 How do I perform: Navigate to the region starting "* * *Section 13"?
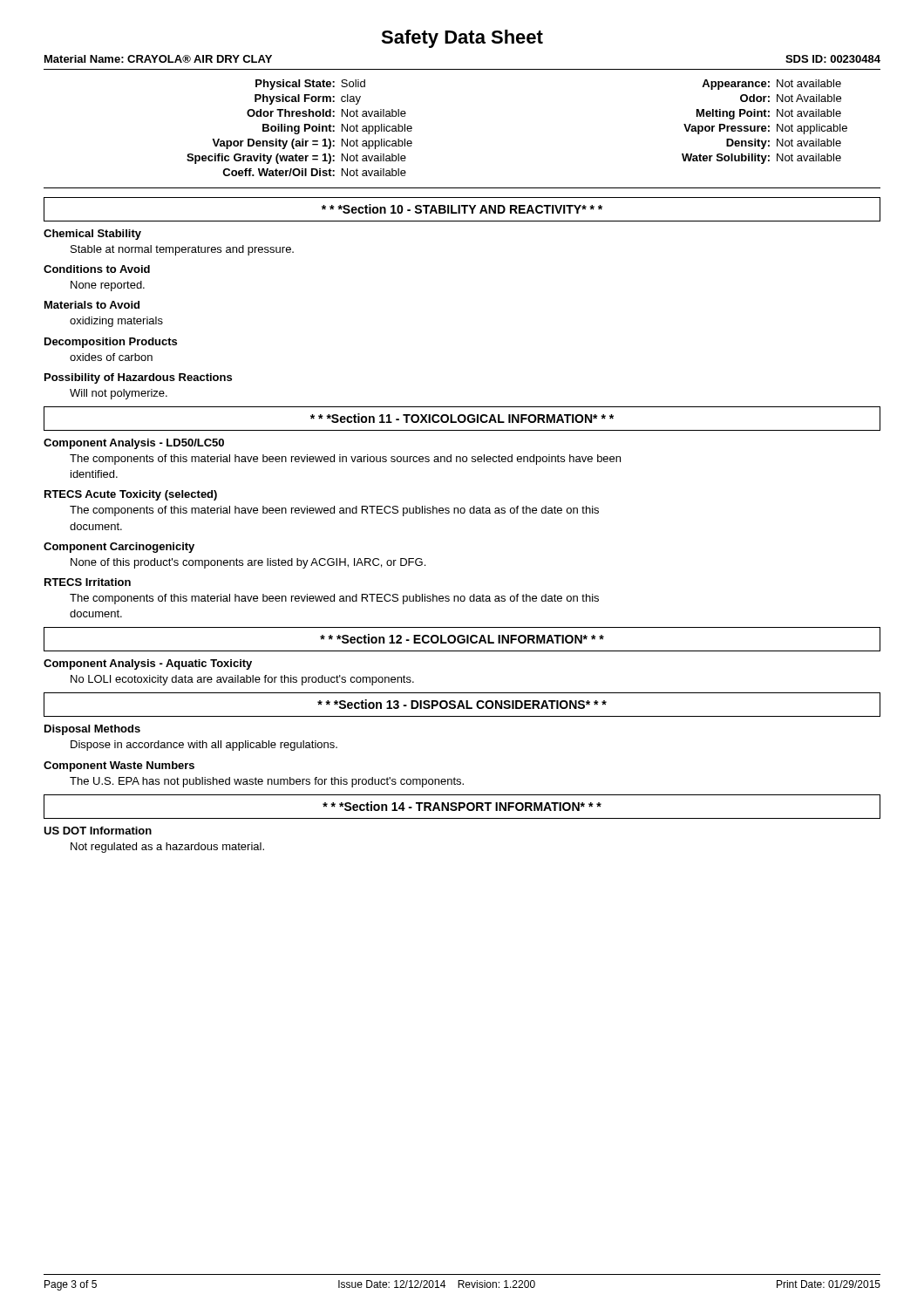[462, 705]
